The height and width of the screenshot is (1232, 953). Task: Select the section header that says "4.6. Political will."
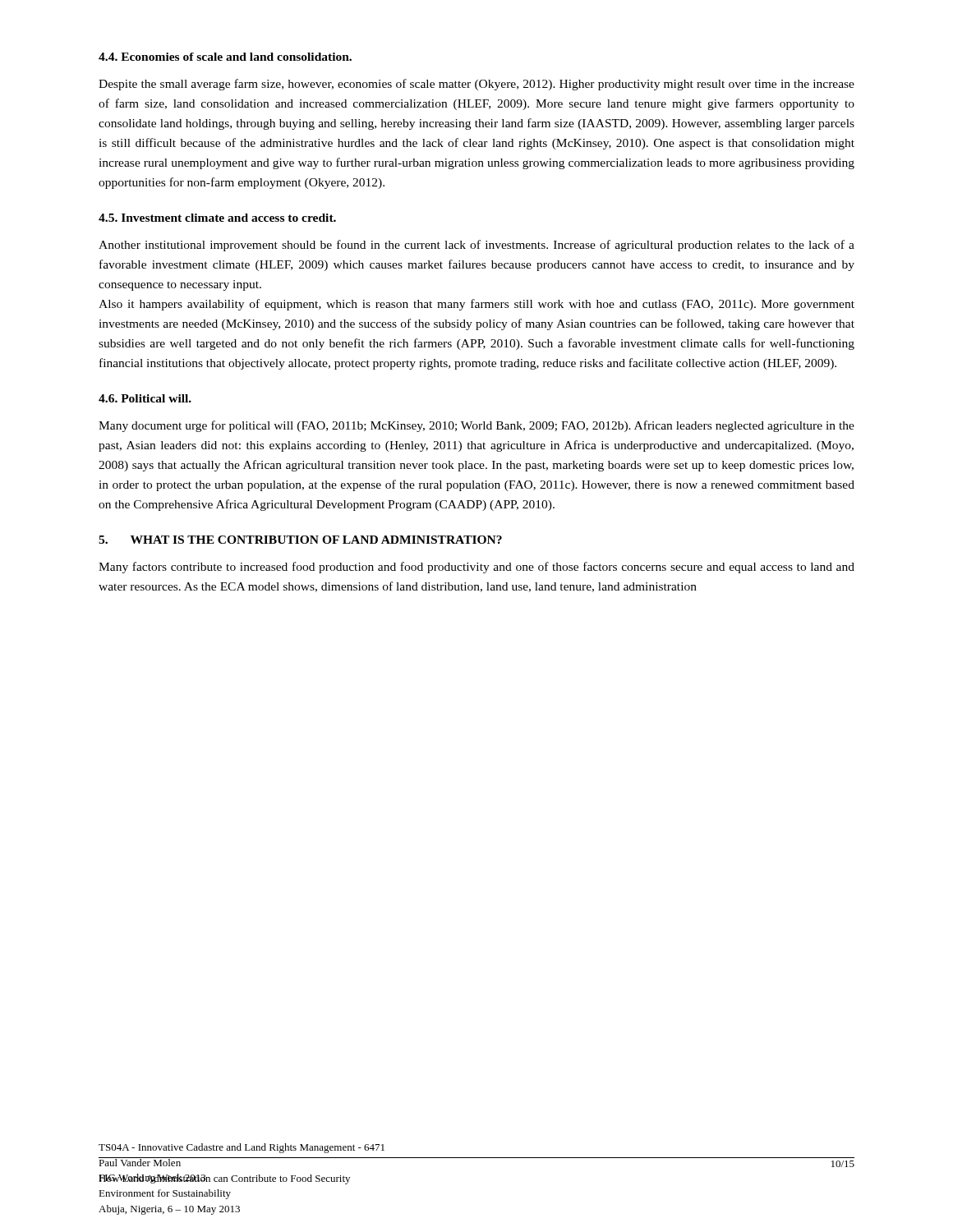[145, 398]
